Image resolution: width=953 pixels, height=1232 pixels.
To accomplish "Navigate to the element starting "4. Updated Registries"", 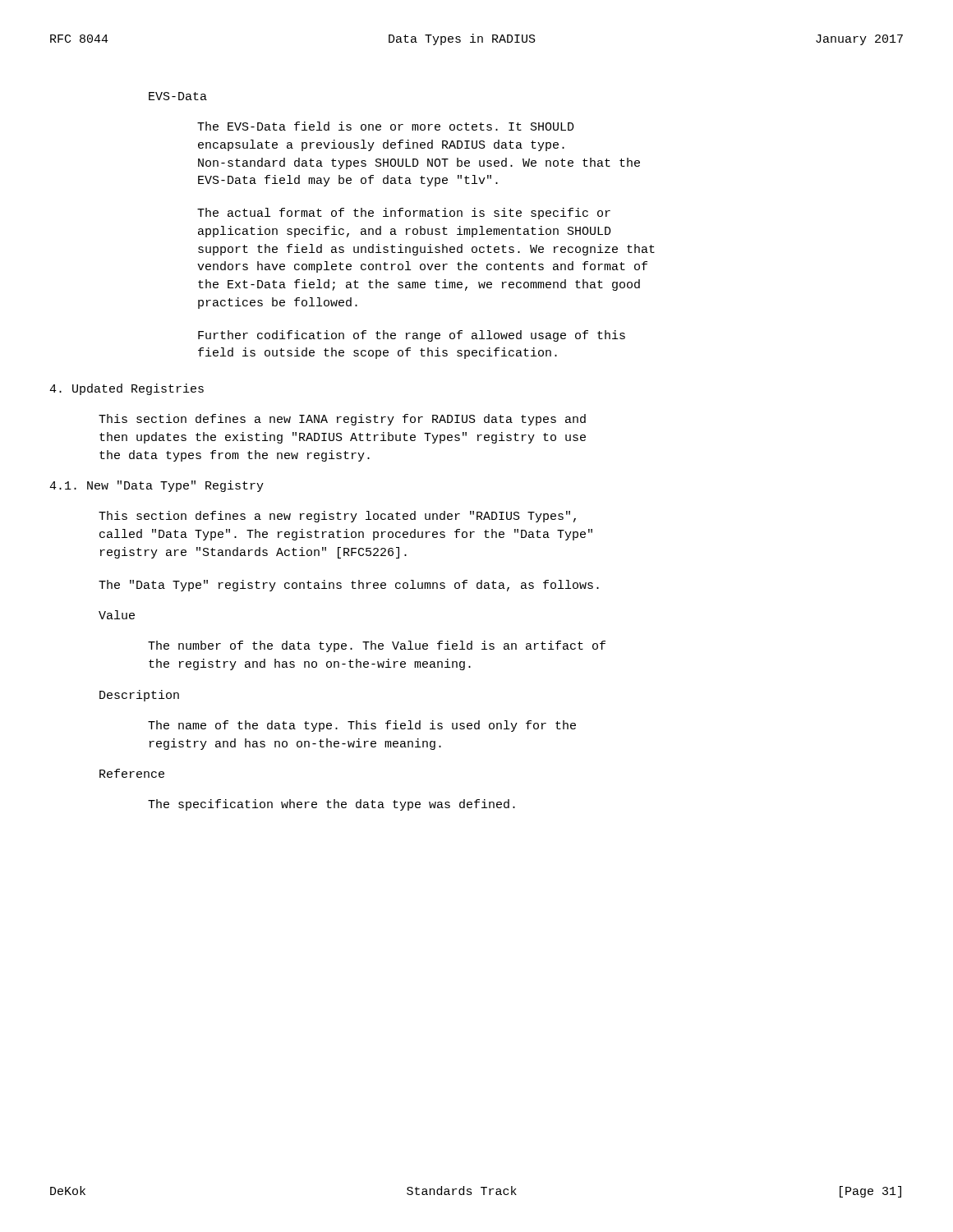I will click(127, 390).
